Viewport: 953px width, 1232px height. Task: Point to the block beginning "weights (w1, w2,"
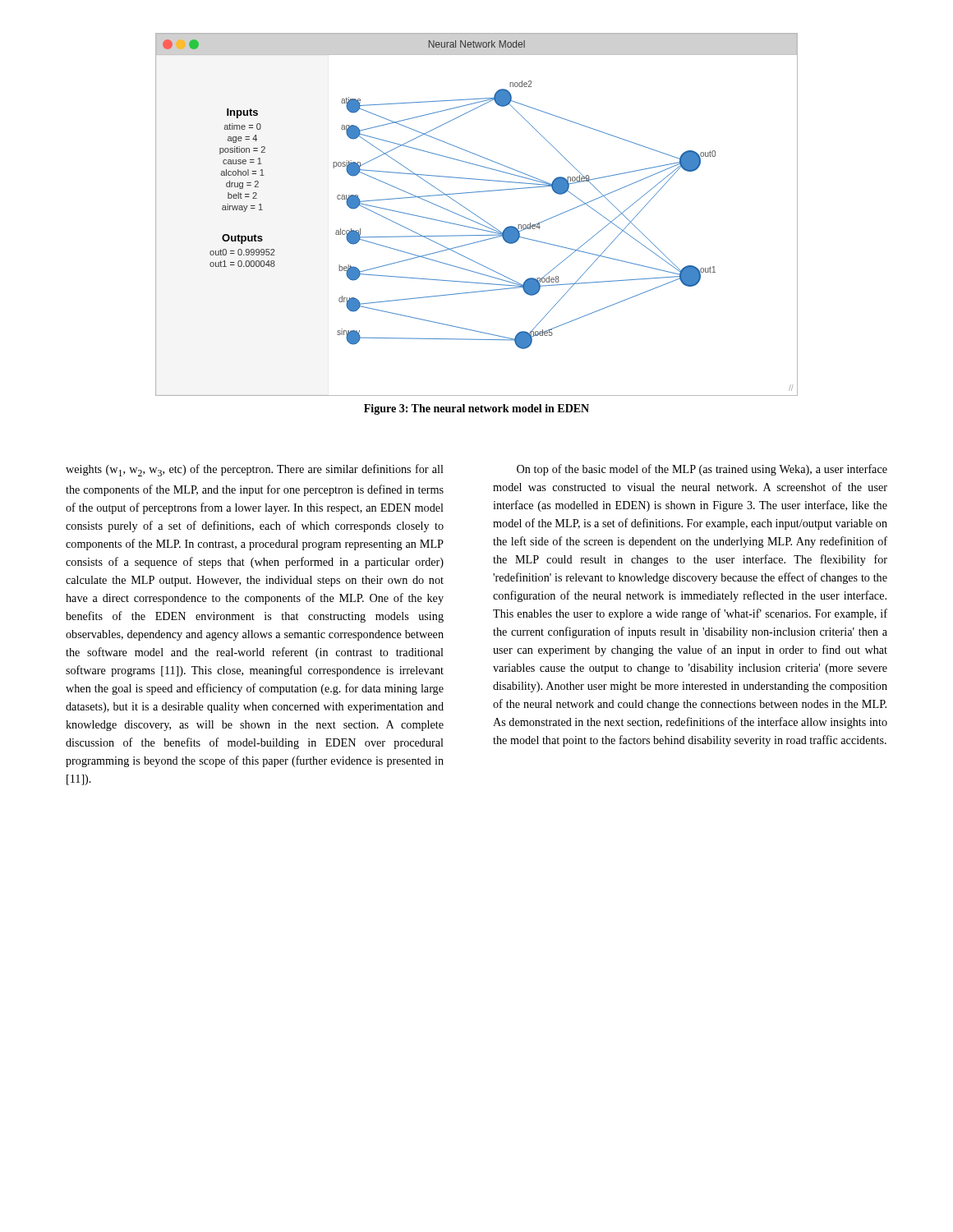tap(255, 624)
